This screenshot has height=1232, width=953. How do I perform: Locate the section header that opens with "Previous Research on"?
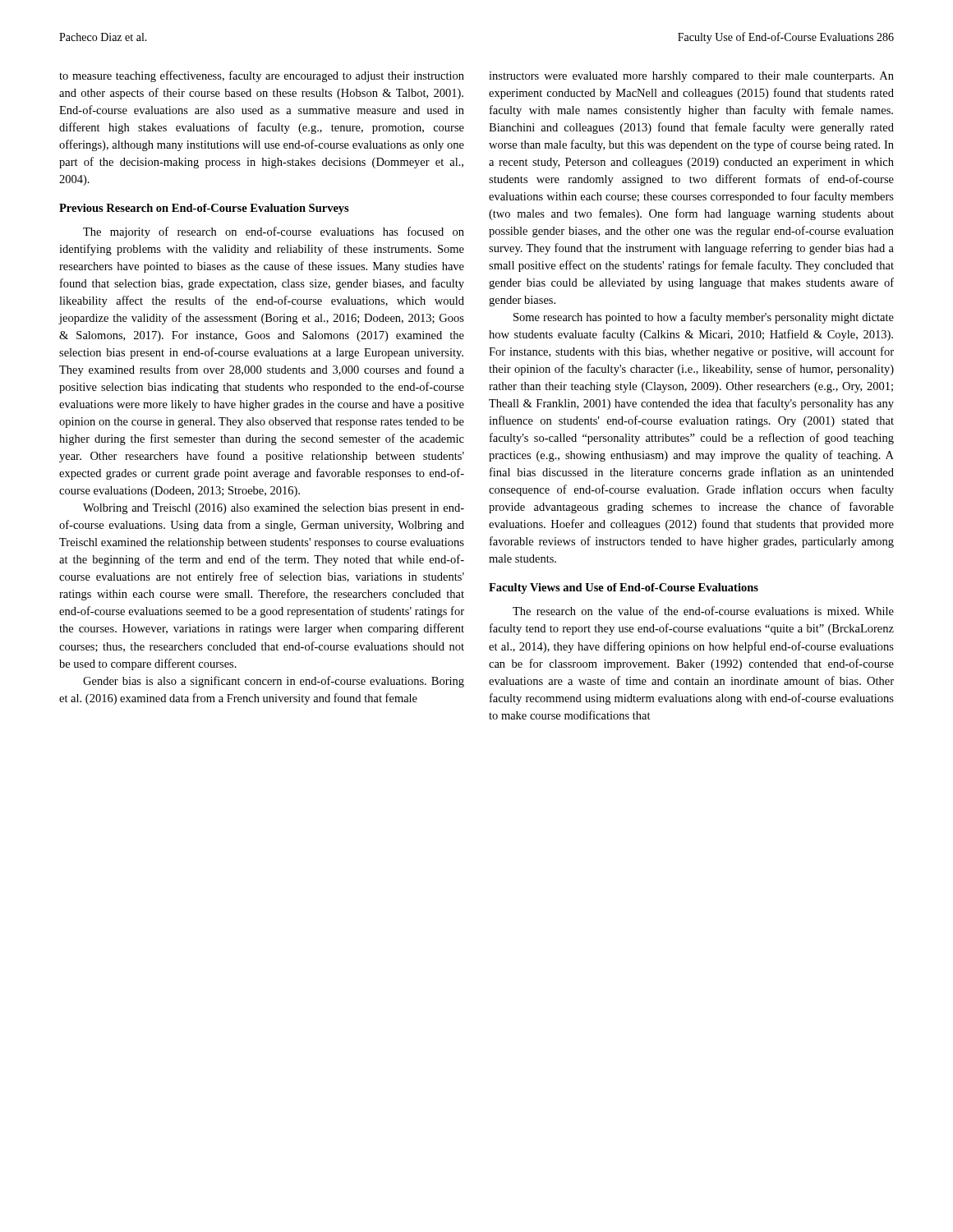coord(204,208)
